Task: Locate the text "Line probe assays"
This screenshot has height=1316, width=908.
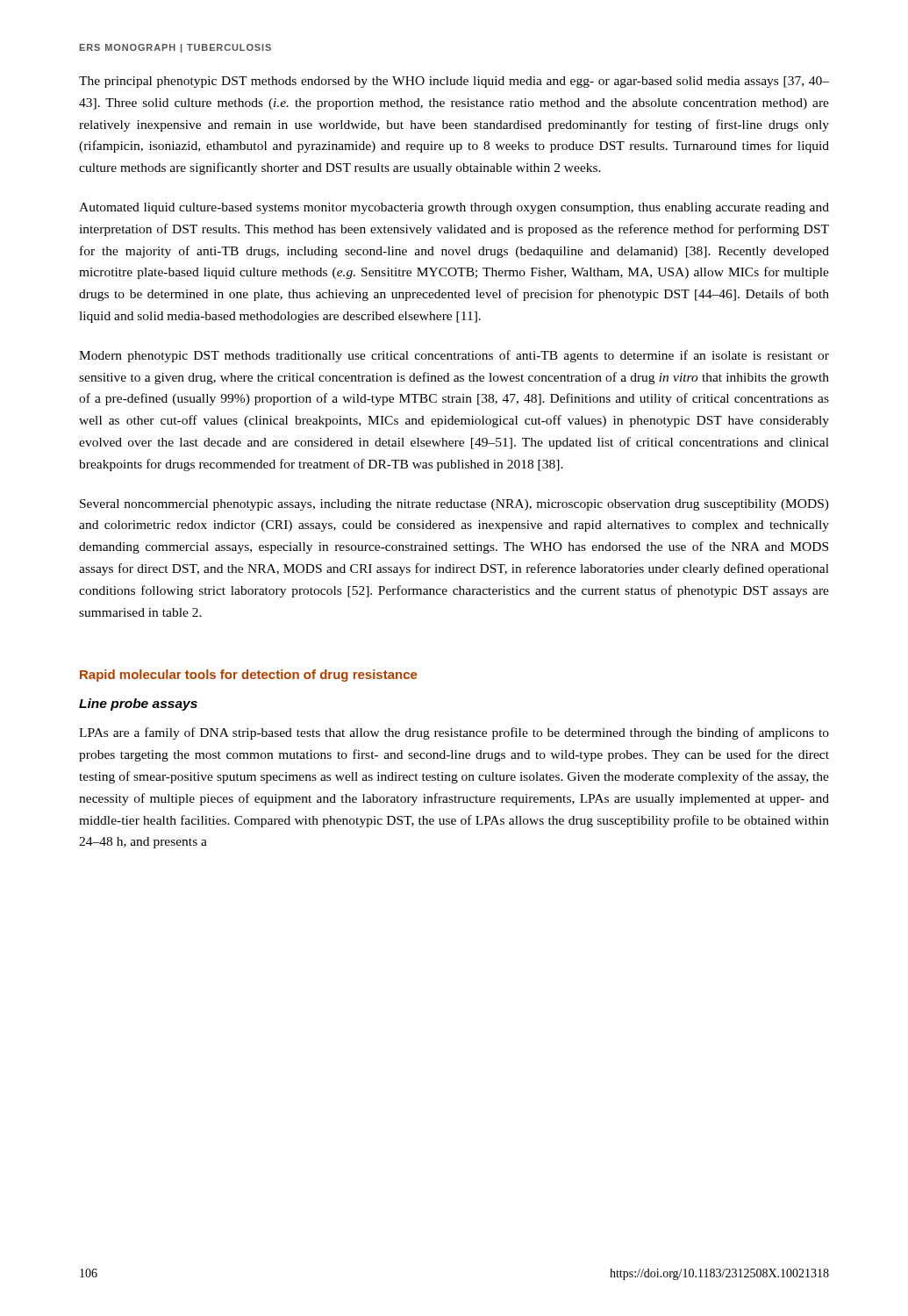Action: (x=138, y=703)
